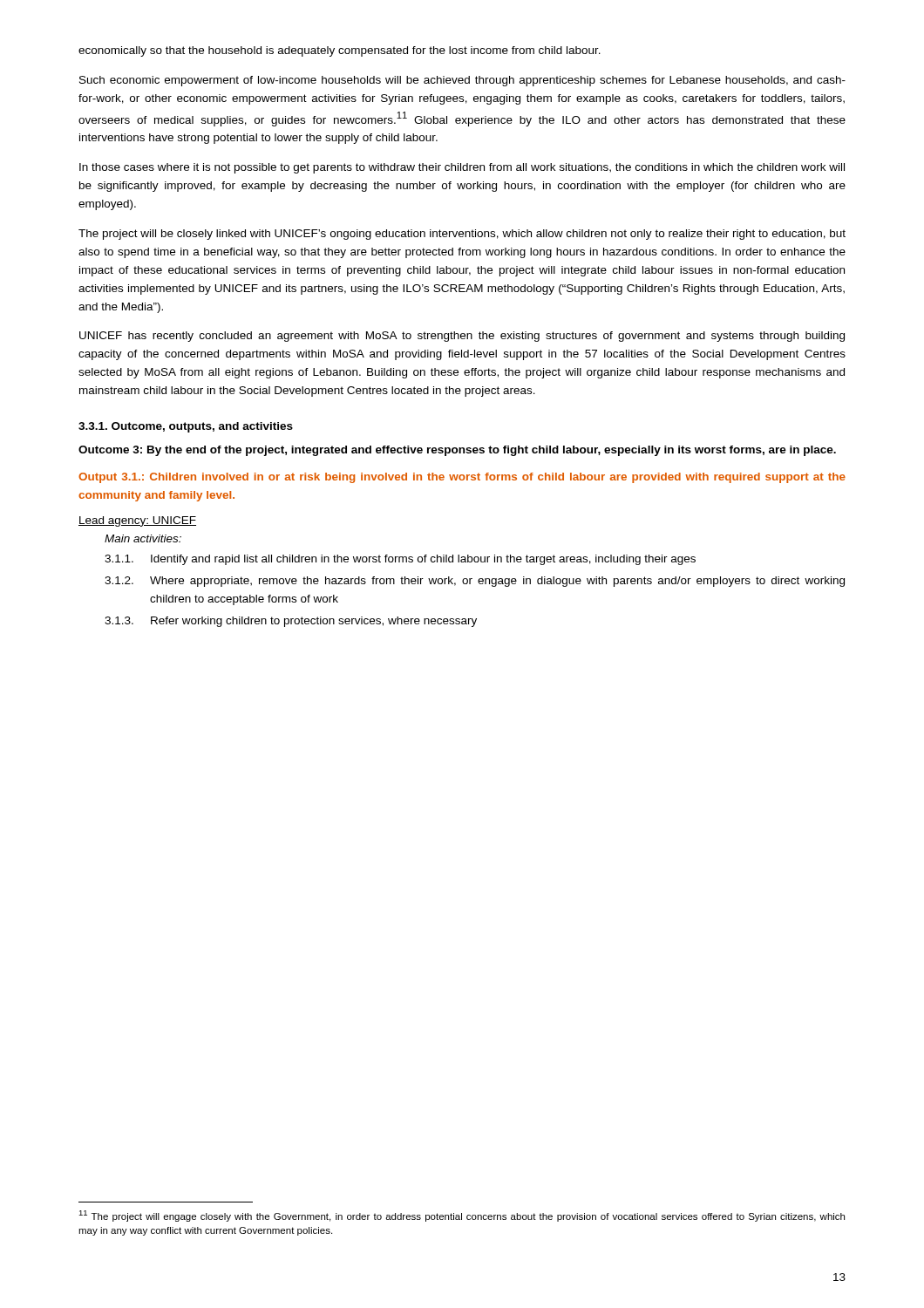Point to the block beginning "3.1.2. Where appropriate, remove the hazards from"
The height and width of the screenshot is (1308, 924).
point(475,590)
